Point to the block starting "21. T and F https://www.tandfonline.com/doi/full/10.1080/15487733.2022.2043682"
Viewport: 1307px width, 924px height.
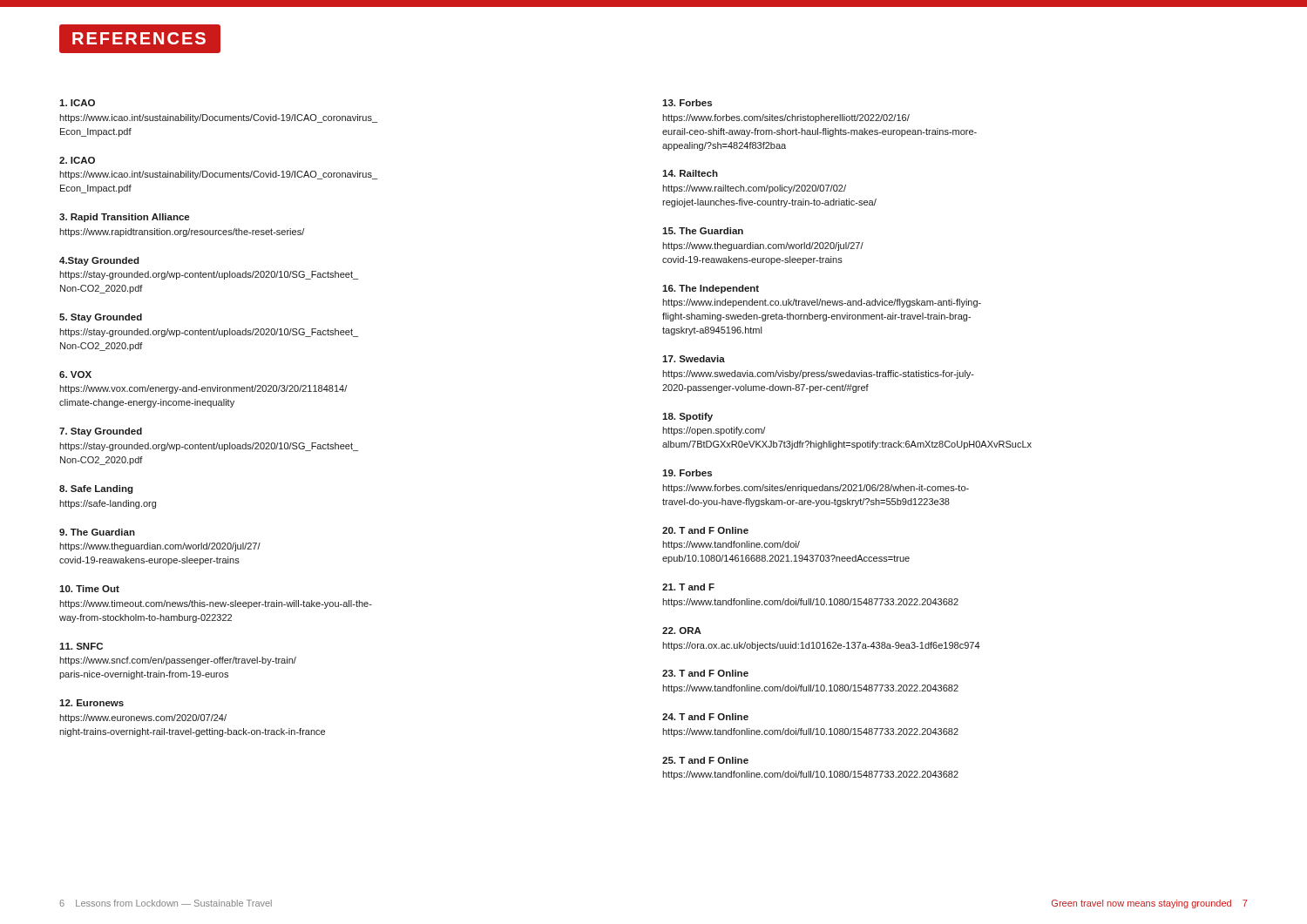[958, 595]
